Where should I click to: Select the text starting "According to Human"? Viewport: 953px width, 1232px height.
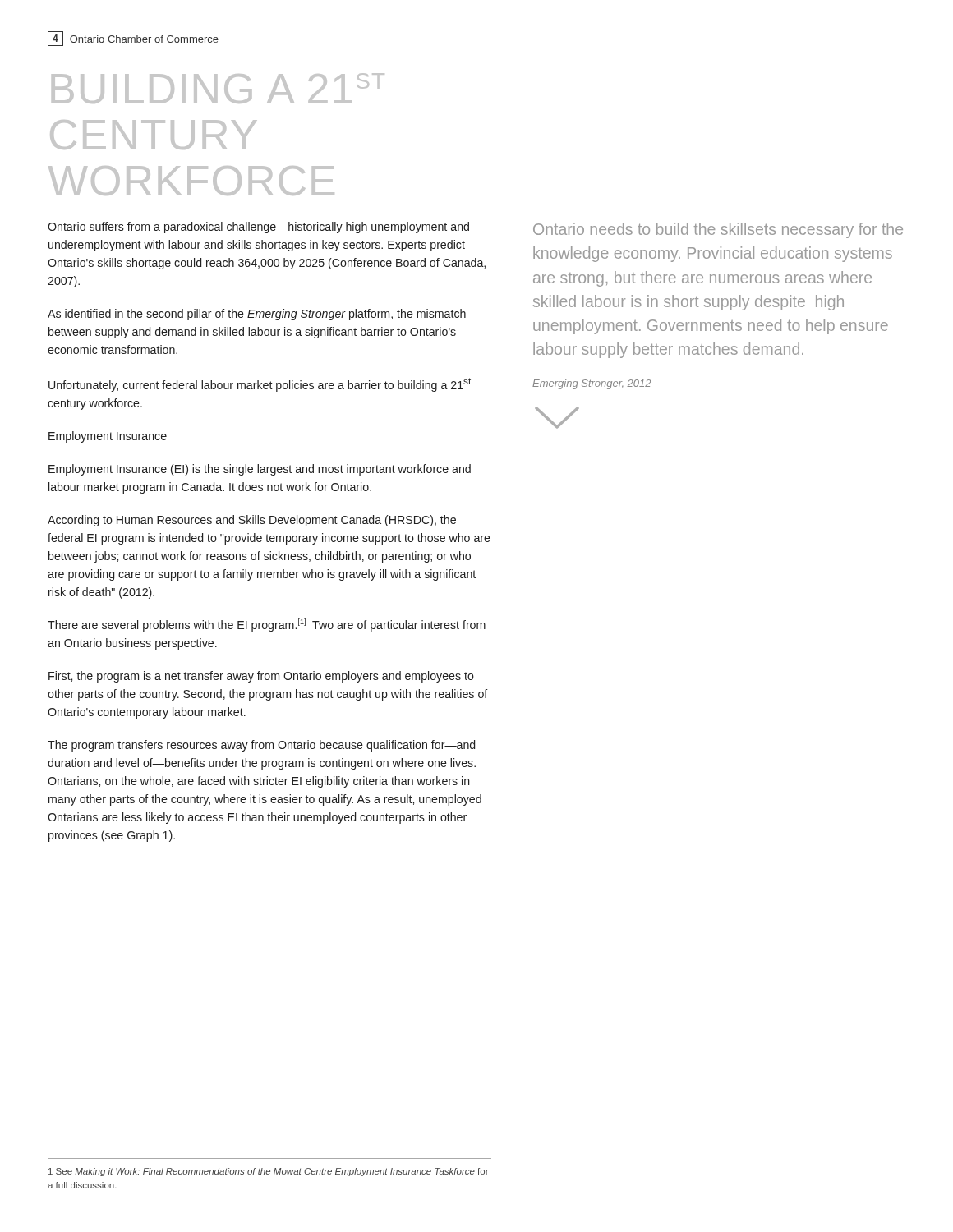tap(269, 556)
